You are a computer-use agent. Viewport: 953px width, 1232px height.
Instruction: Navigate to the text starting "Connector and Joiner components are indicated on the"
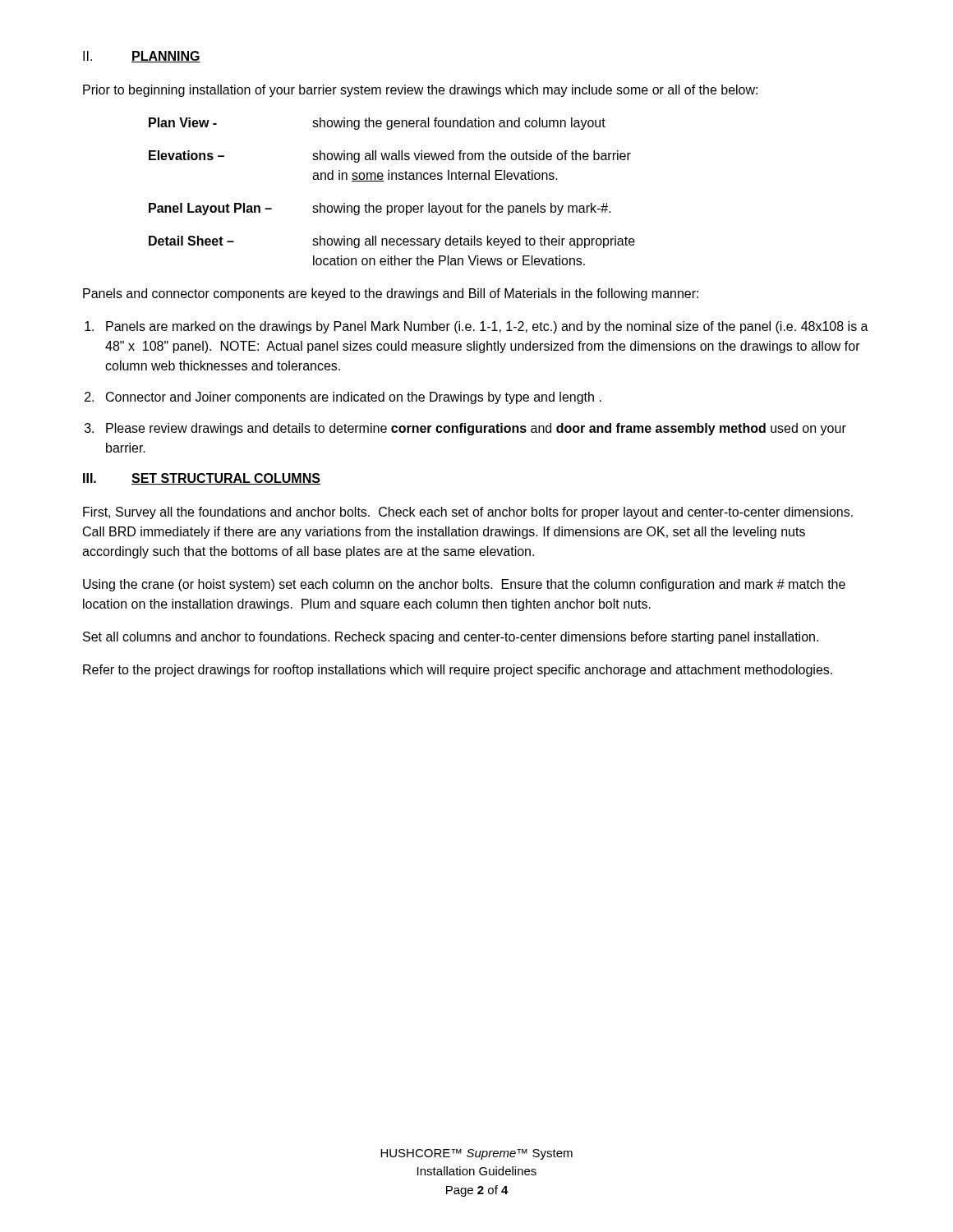point(354,397)
